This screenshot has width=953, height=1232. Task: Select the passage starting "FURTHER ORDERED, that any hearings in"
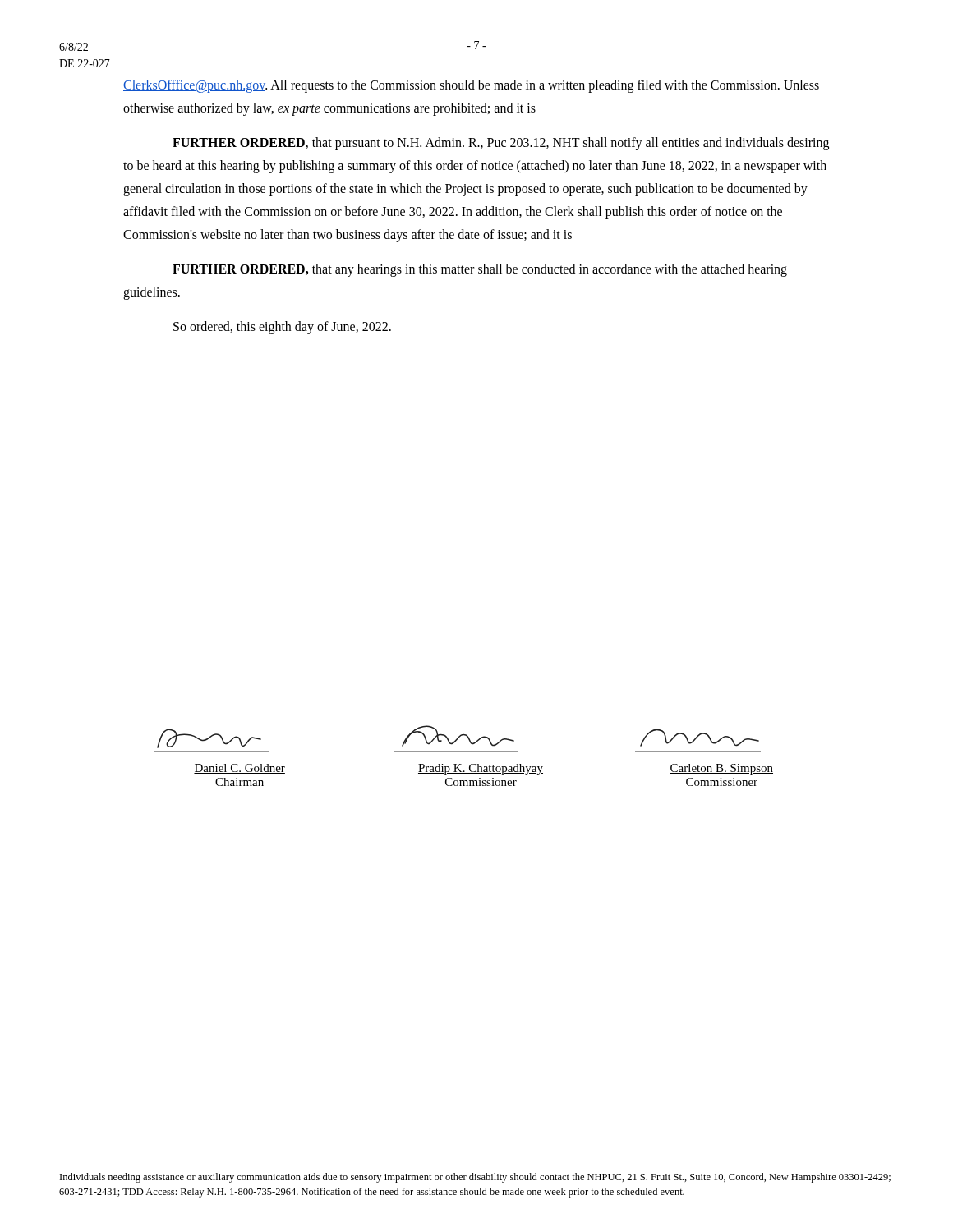(455, 281)
